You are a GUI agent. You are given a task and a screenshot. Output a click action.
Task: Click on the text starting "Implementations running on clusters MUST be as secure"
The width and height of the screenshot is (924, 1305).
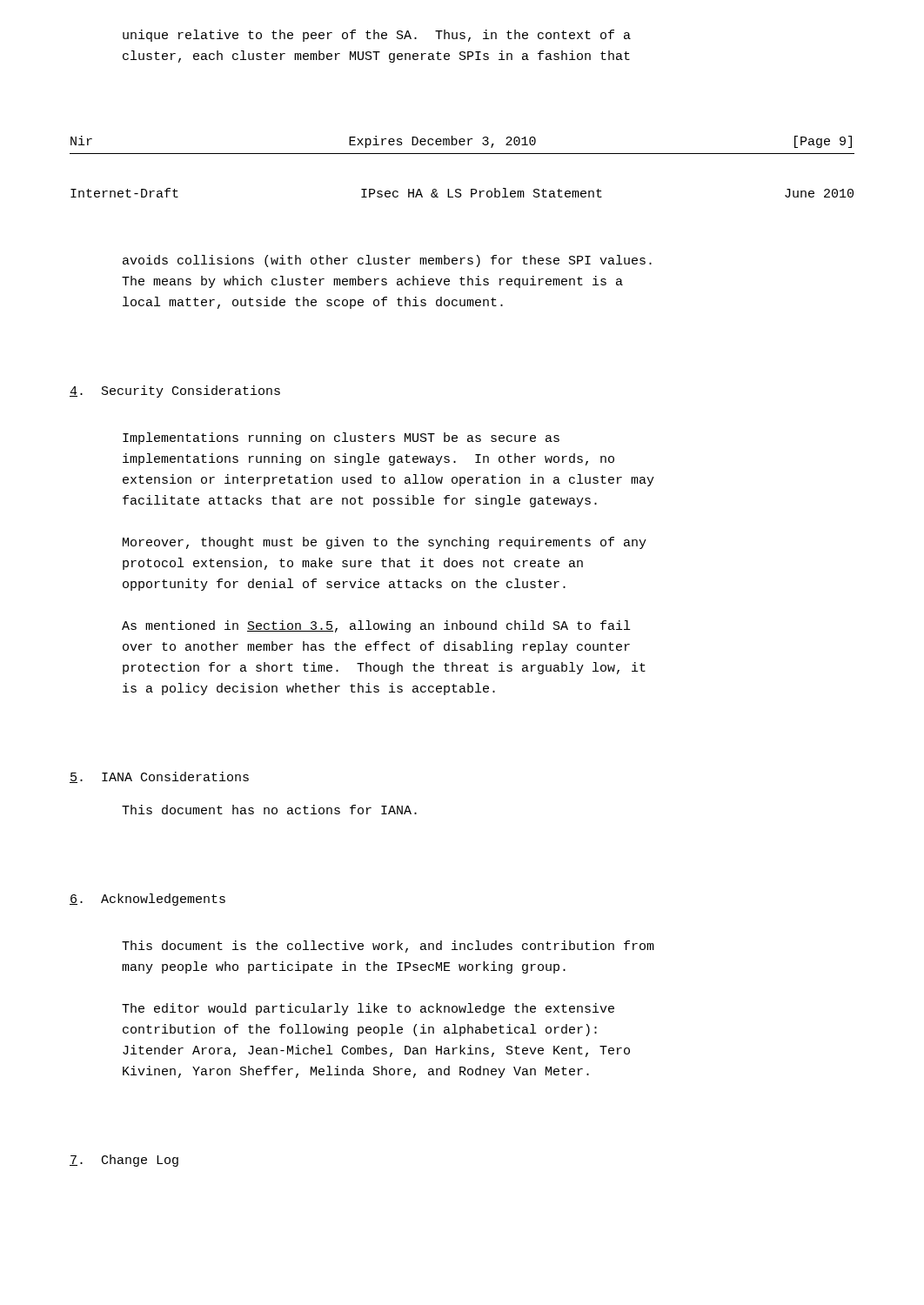[x=388, y=470]
